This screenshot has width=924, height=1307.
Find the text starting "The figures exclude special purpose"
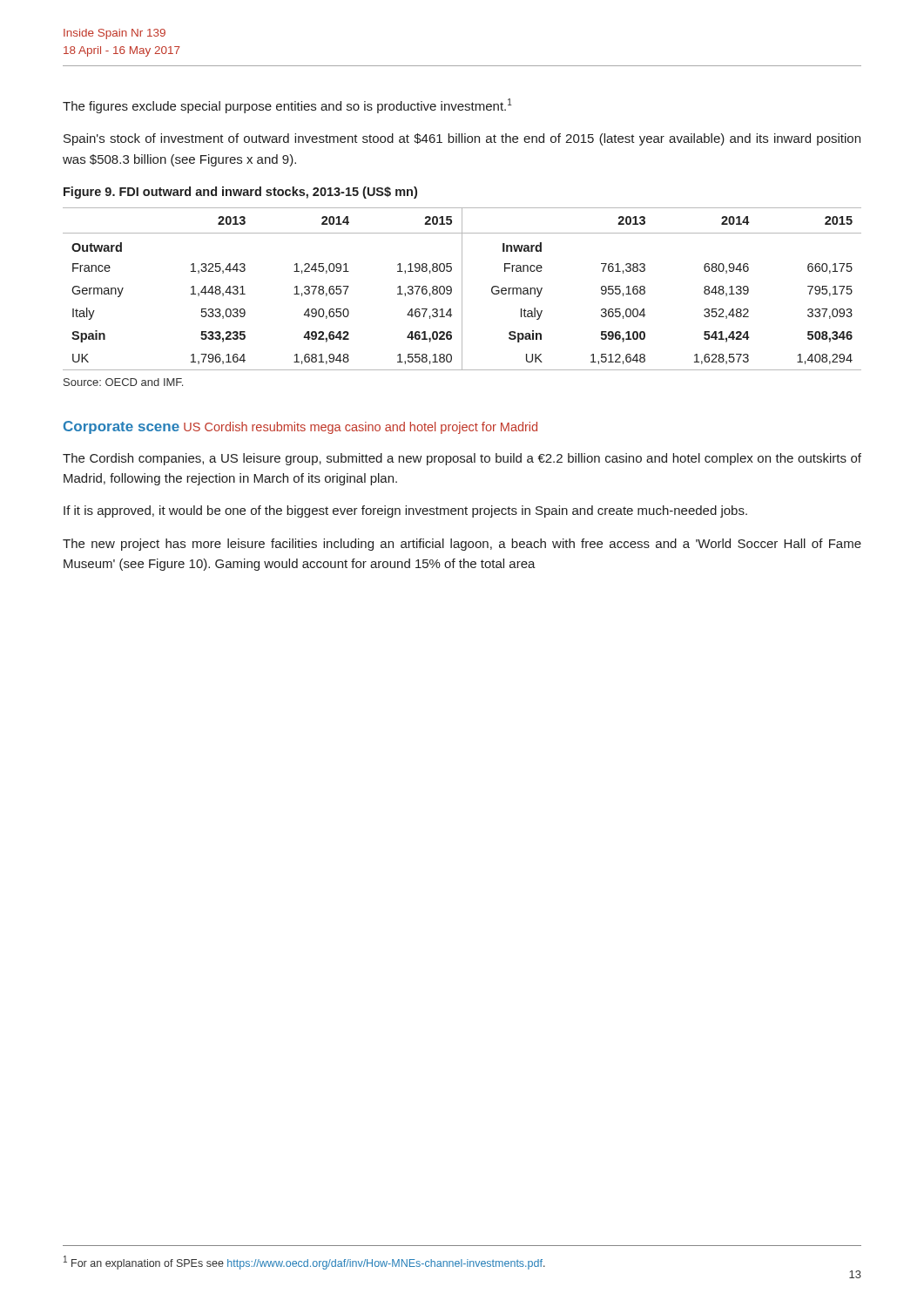tap(287, 105)
